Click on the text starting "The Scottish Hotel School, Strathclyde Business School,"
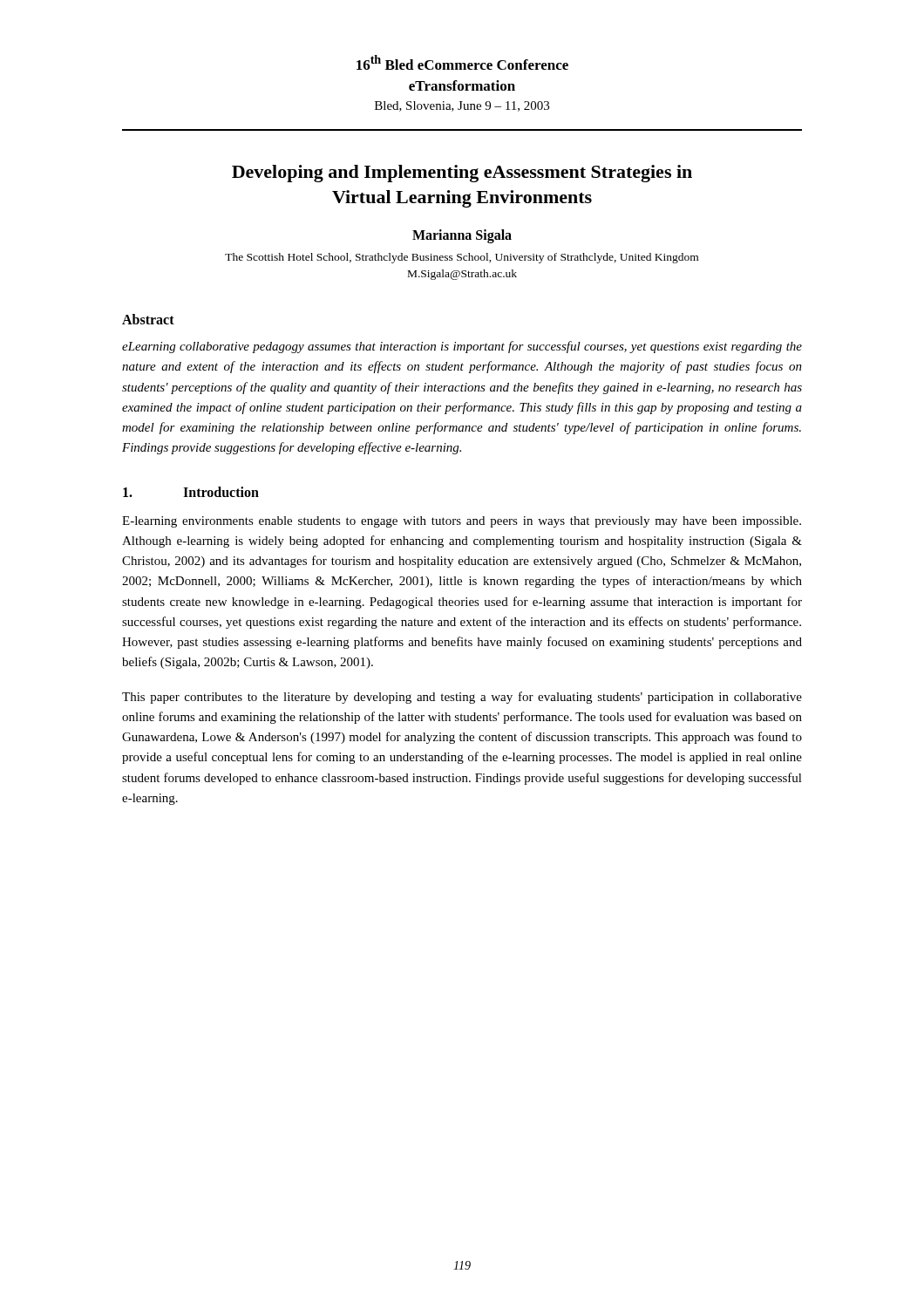The height and width of the screenshot is (1308, 924). tap(462, 257)
